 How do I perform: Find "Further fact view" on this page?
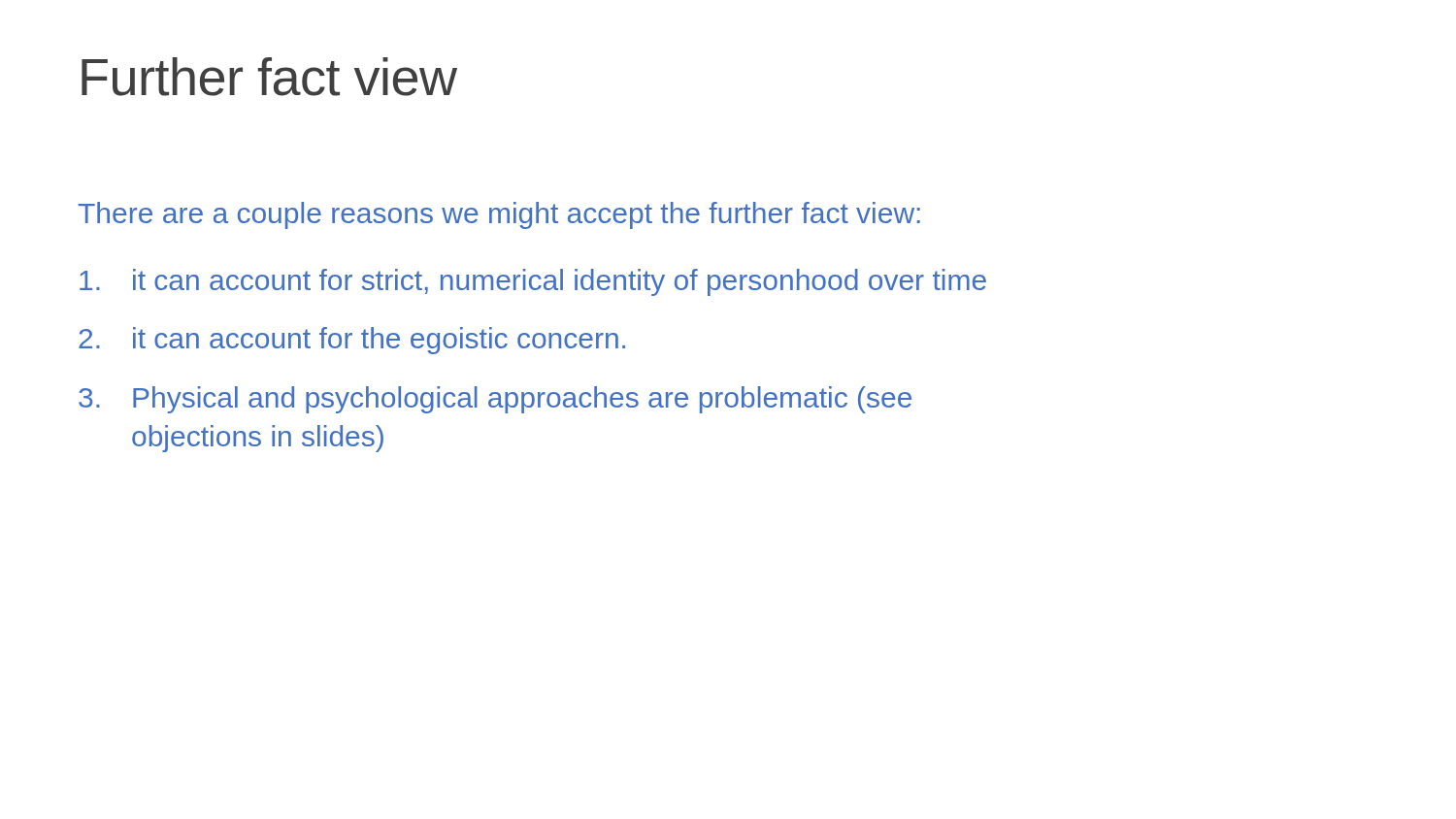[267, 77]
